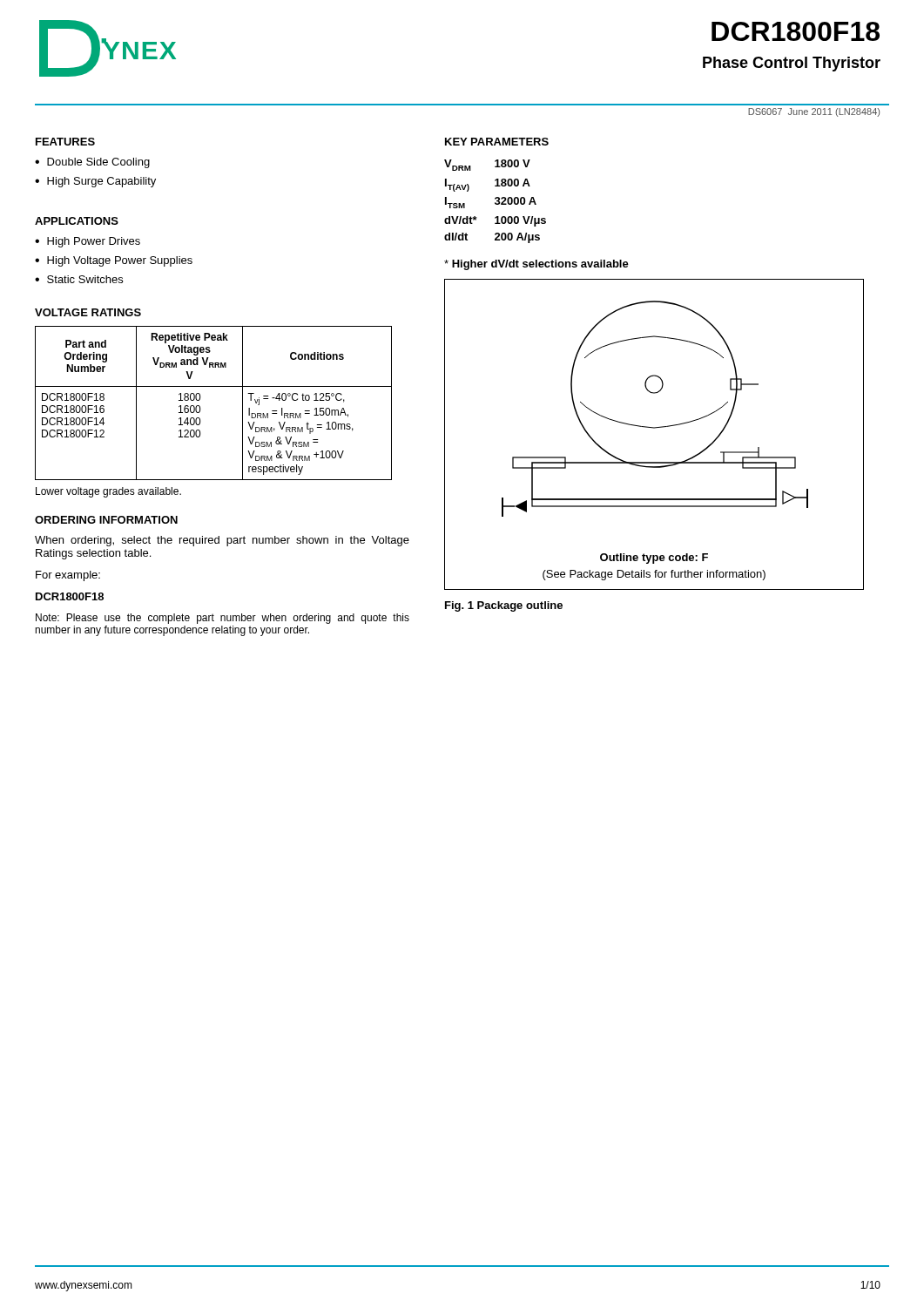Find the region starting "DS6067 June 2011 (LN28484)"
This screenshot has width=924, height=1307.
[814, 111]
